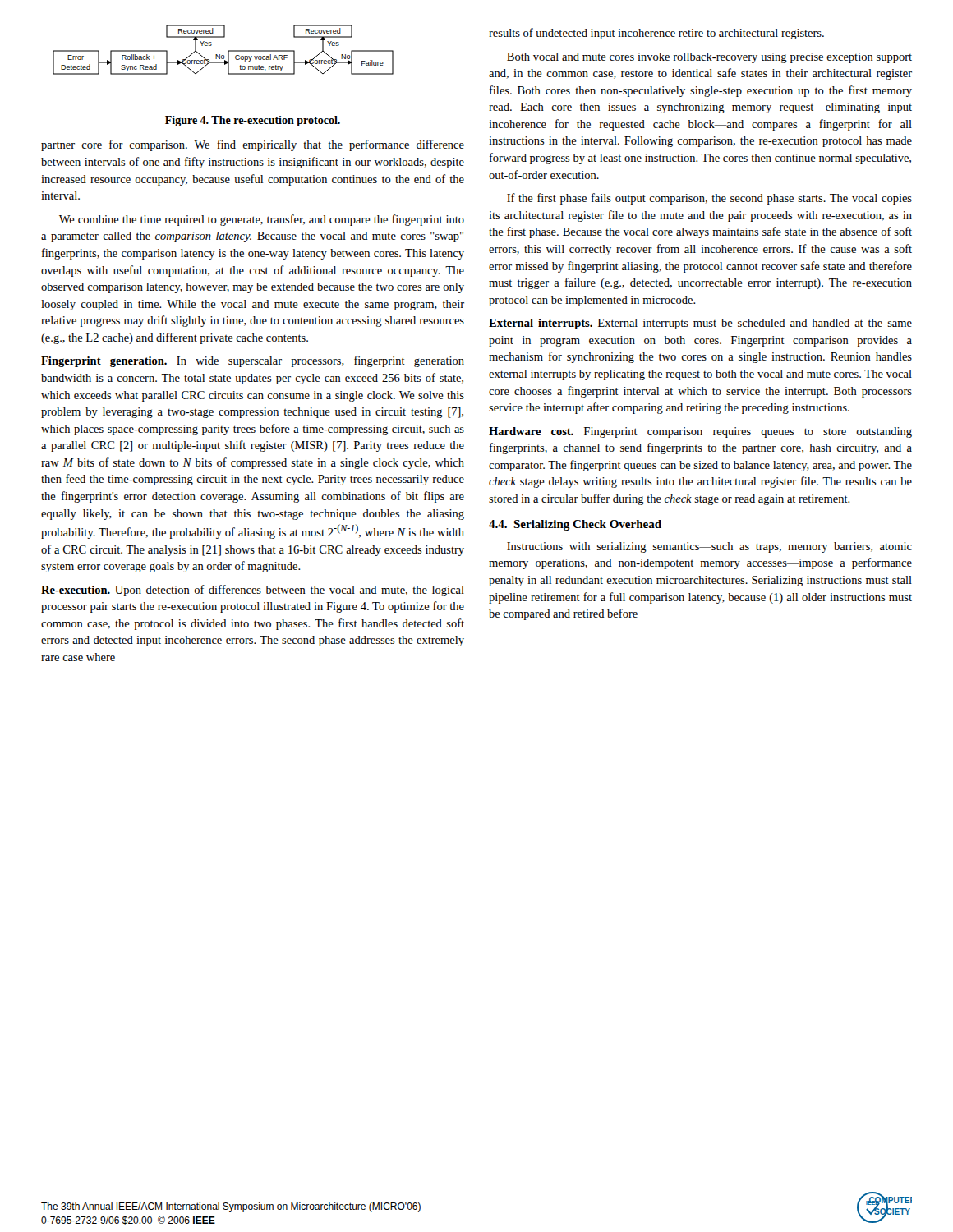The width and height of the screenshot is (953, 1232).
Task: Point to the text starting "Re-execution. Upon detection"
Action: coord(253,624)
